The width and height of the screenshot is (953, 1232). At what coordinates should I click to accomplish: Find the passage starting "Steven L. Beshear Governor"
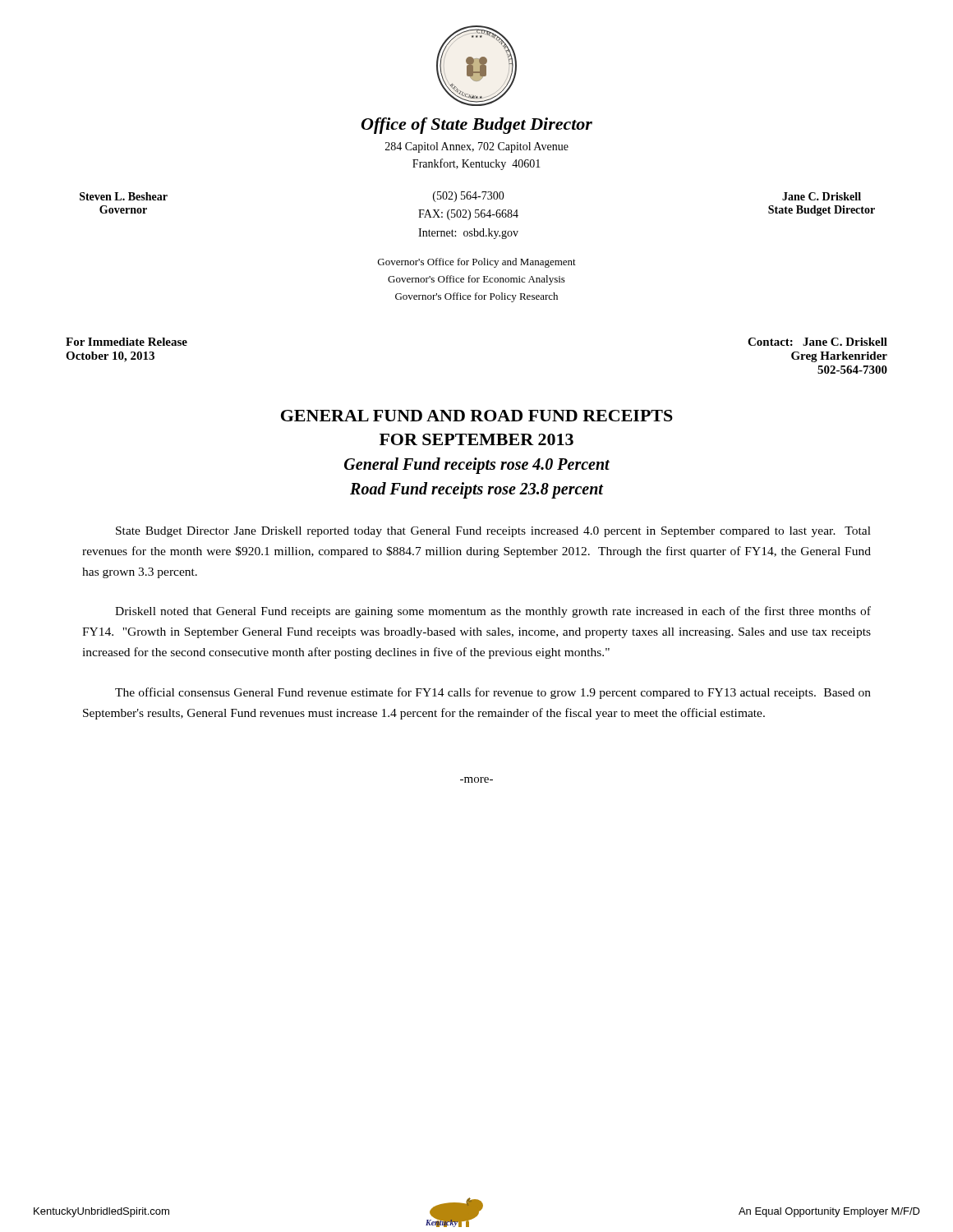(123, 203)
